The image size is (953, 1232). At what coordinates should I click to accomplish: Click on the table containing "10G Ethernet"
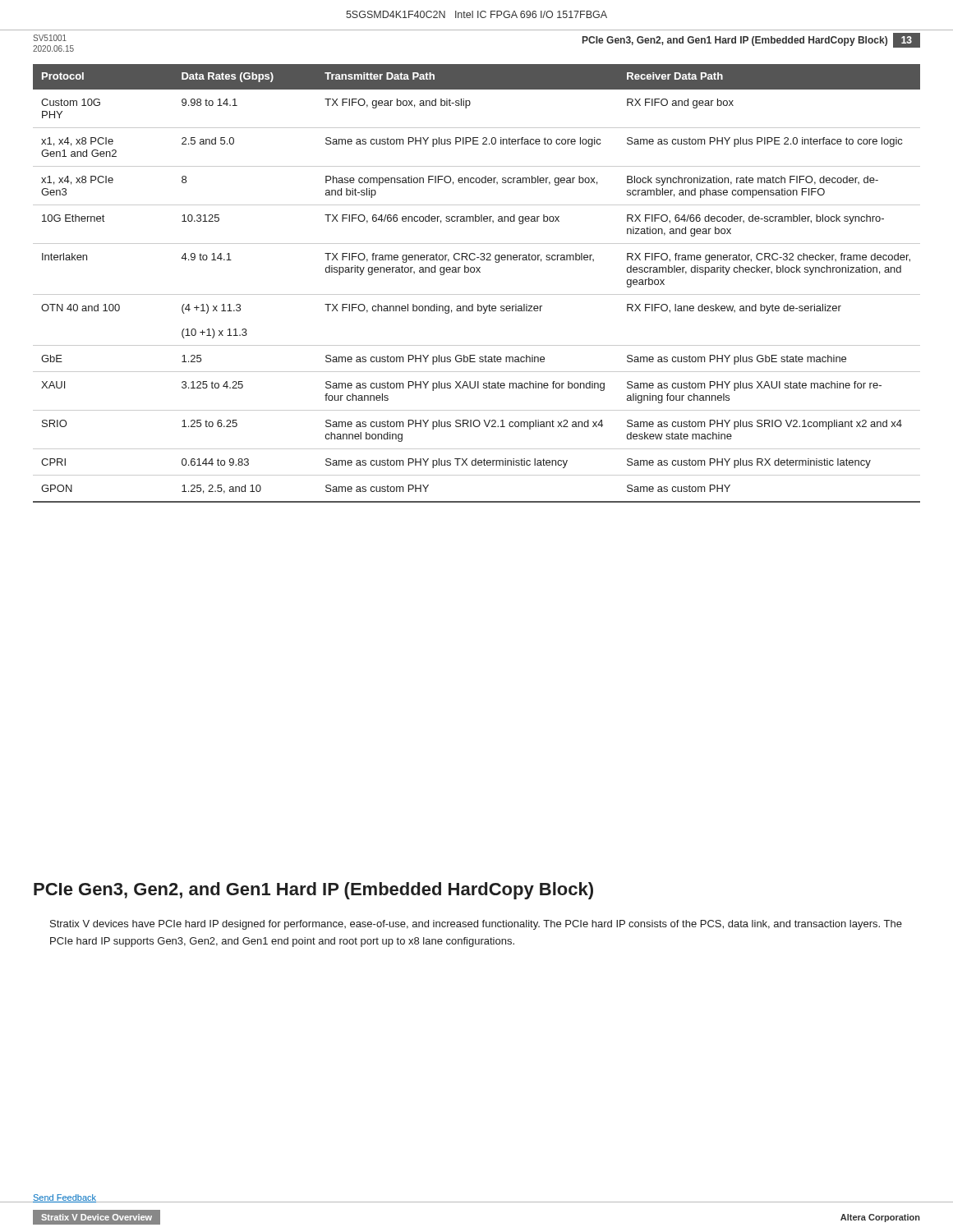(x=476, y=280)
